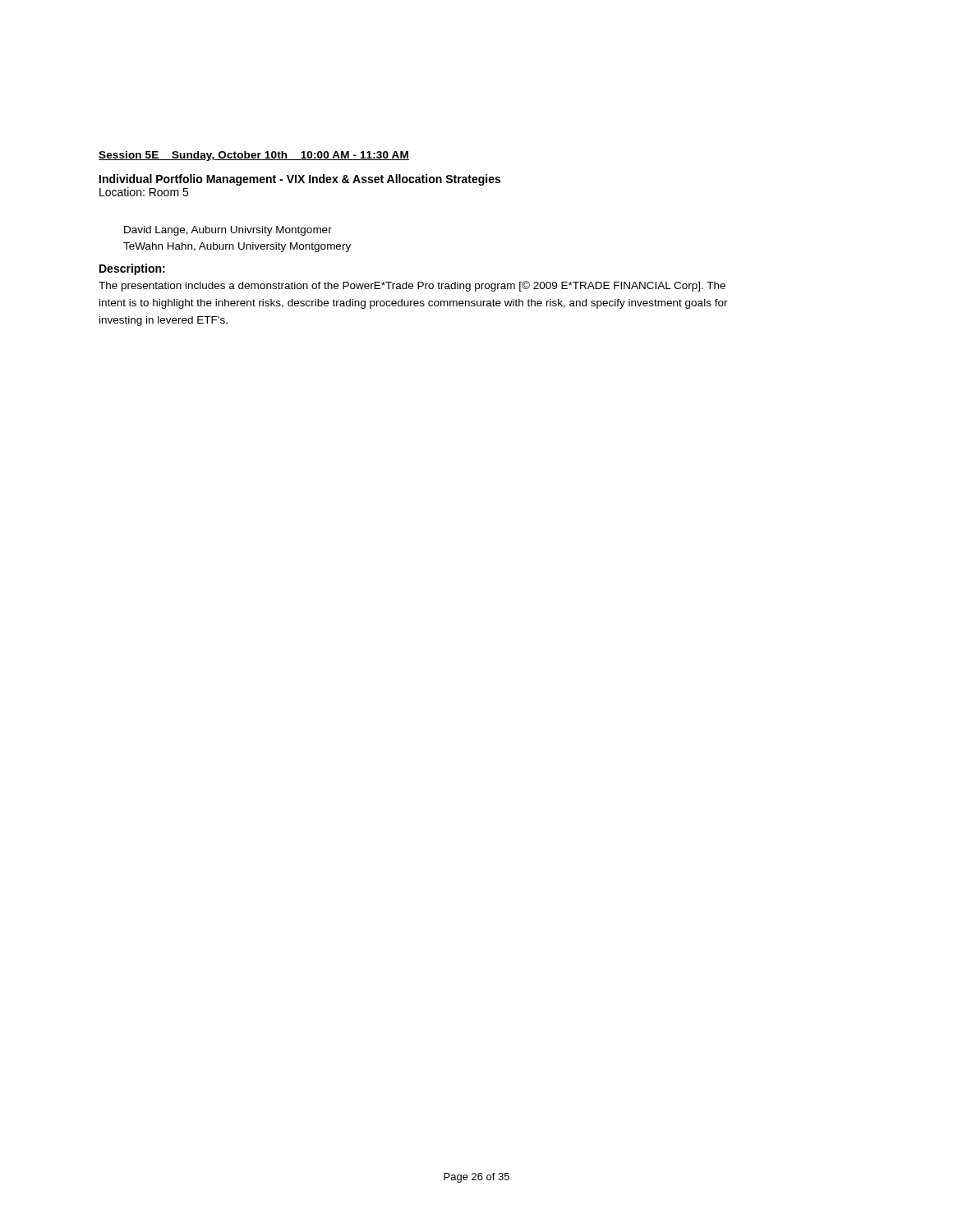The height and width of the screenshot is (1232, 953).
Task: Locate the title that says "Individual Portfolio Management -"
Action: 300,186
